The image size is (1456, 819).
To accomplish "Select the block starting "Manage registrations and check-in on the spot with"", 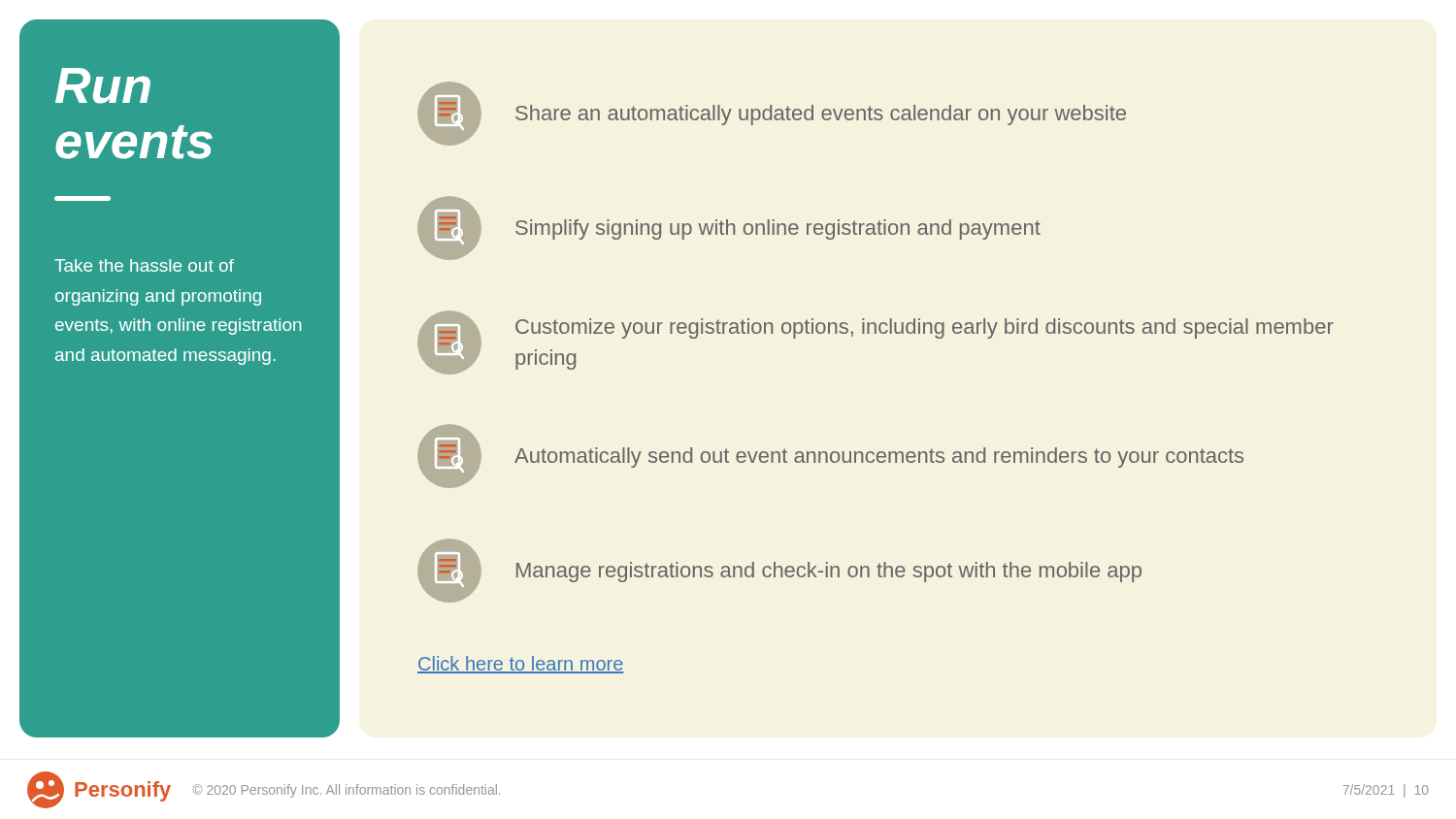I will [780, 571].
